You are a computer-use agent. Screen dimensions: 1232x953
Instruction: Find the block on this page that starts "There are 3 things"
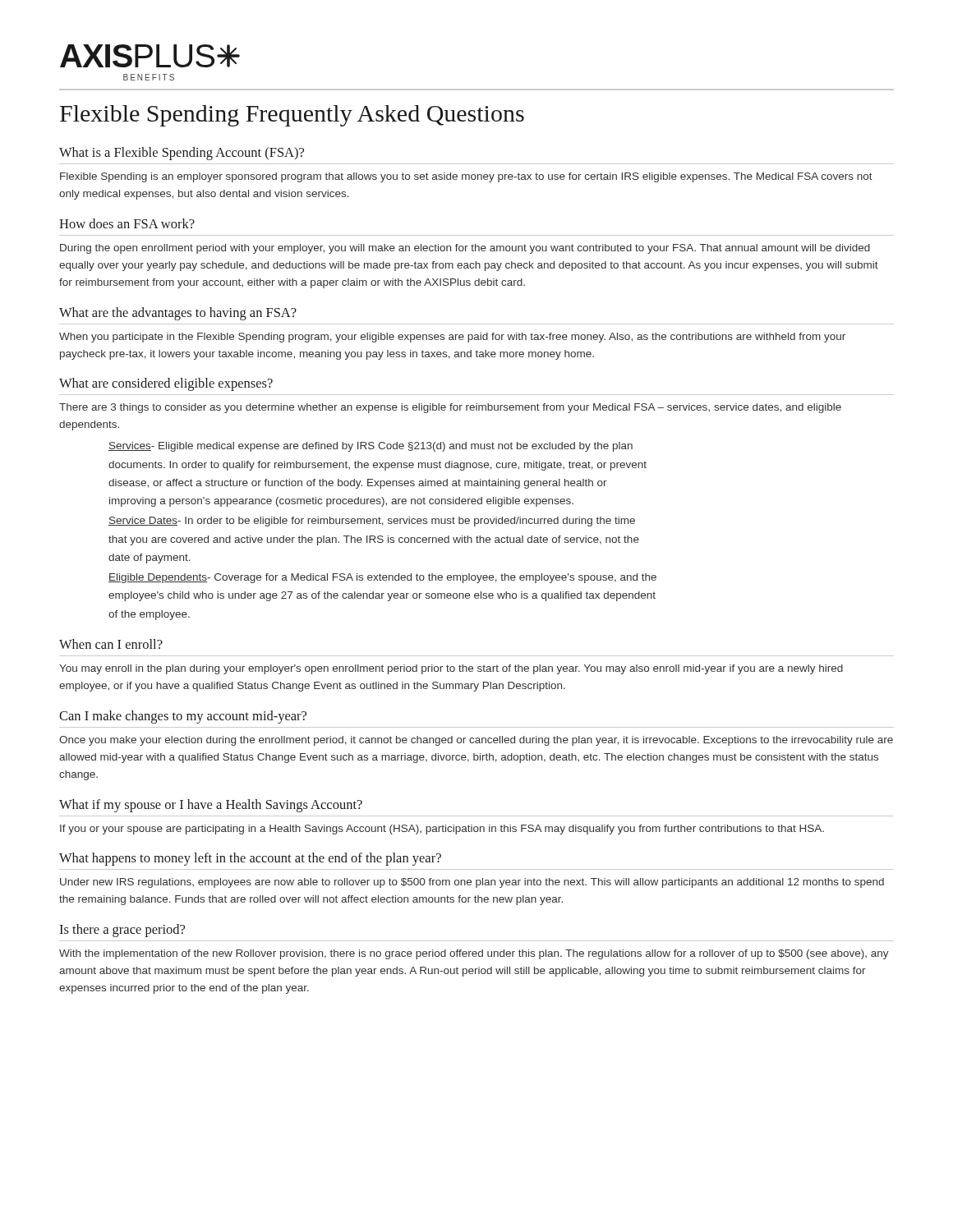coord(450,416)
